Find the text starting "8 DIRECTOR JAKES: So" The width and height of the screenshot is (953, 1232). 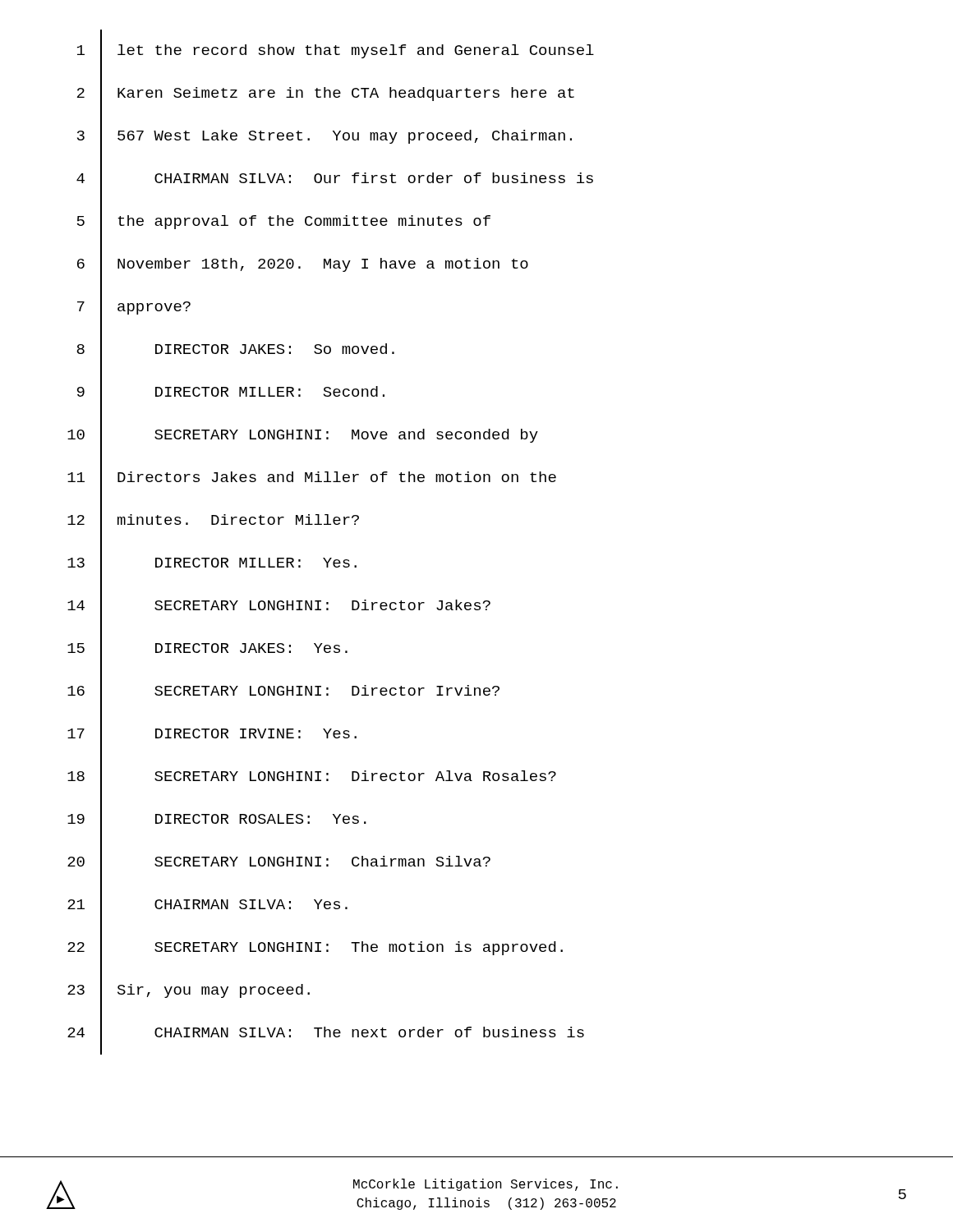click(x=272, y=349)
